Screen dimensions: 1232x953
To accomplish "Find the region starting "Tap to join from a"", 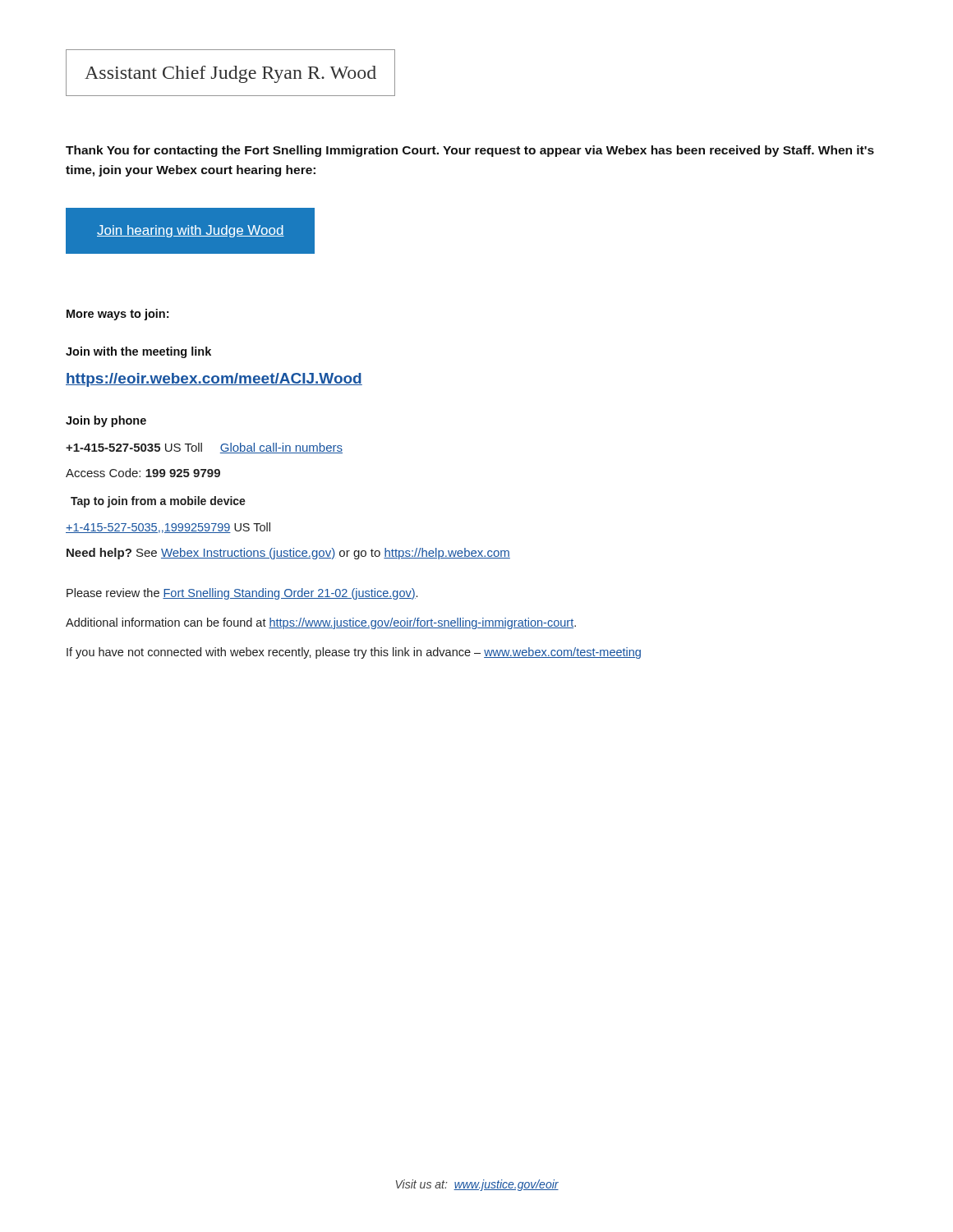I will (x=158, y=502).
